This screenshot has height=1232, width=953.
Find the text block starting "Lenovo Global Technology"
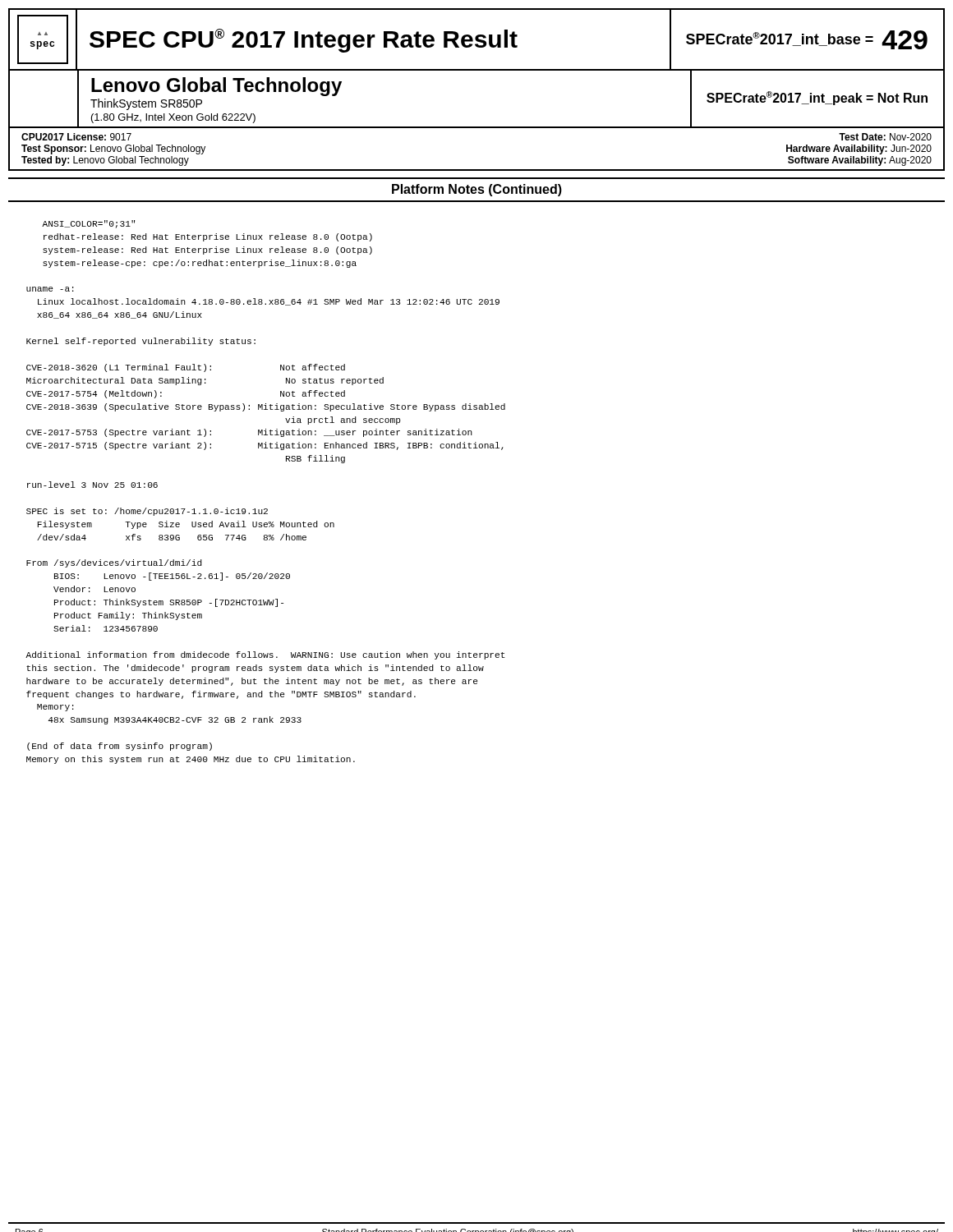click(216, 85)
